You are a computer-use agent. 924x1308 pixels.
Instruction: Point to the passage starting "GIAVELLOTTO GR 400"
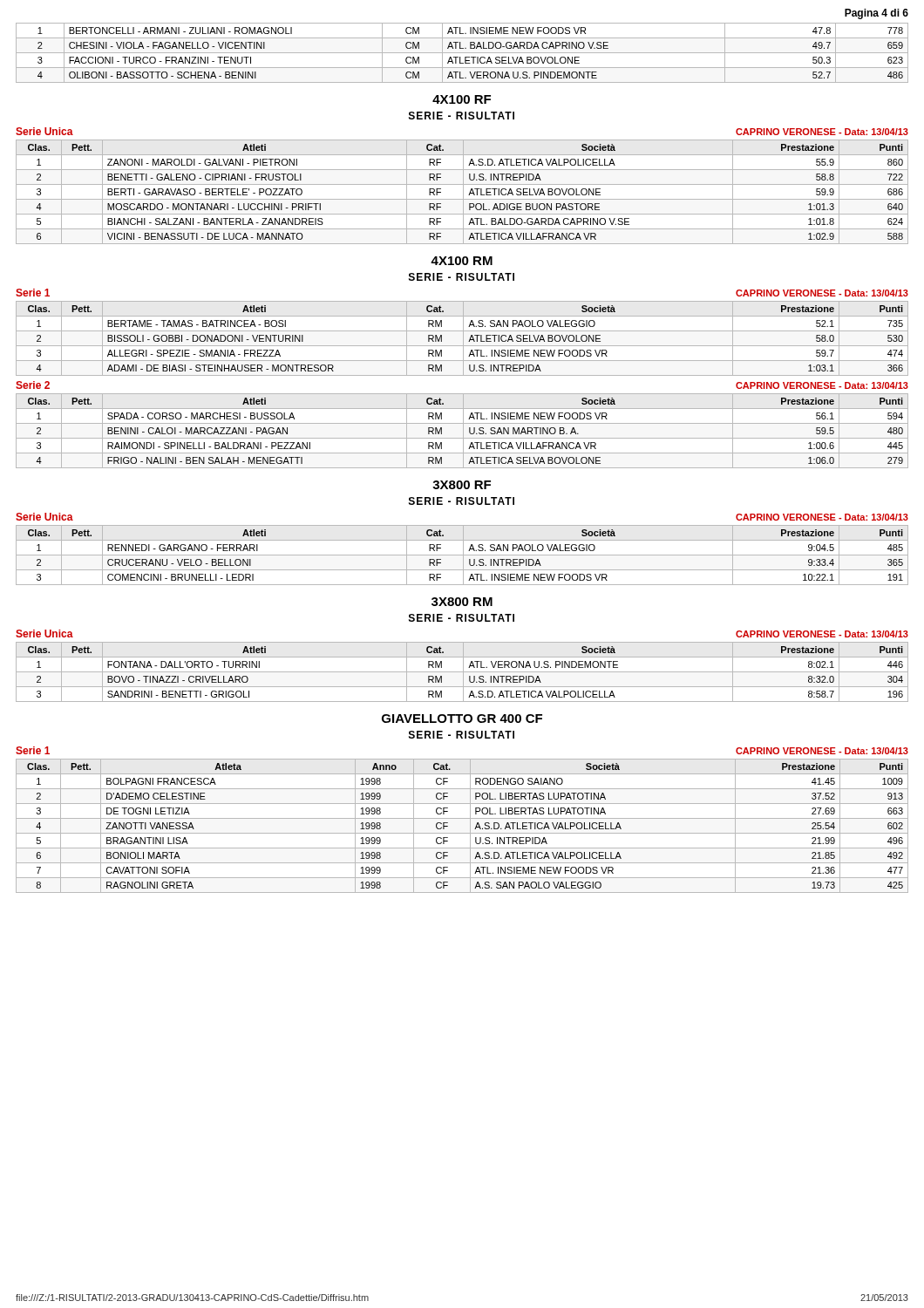tap(462, 718)
